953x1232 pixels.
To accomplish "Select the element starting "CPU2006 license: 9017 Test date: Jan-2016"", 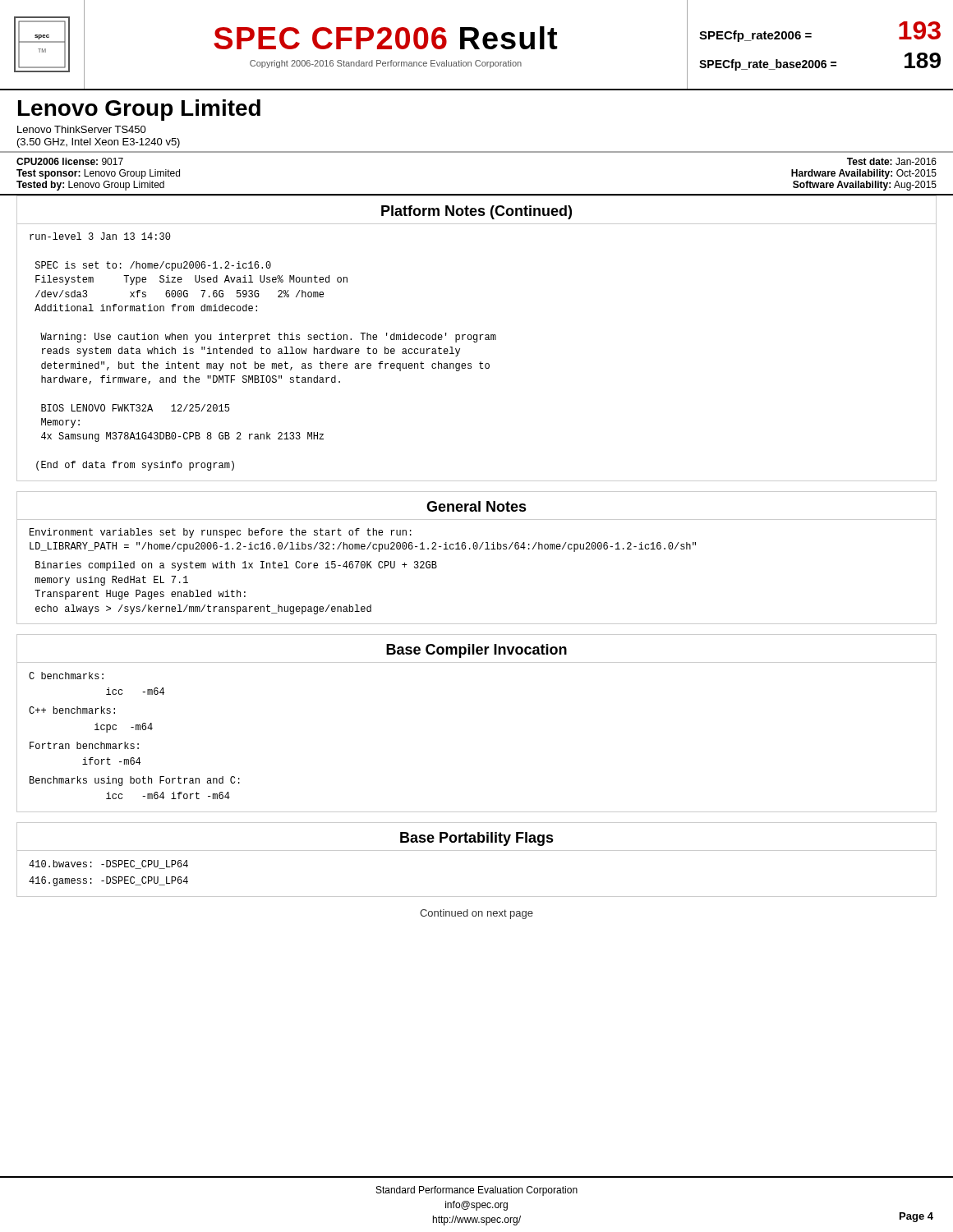I will point(476,162).
